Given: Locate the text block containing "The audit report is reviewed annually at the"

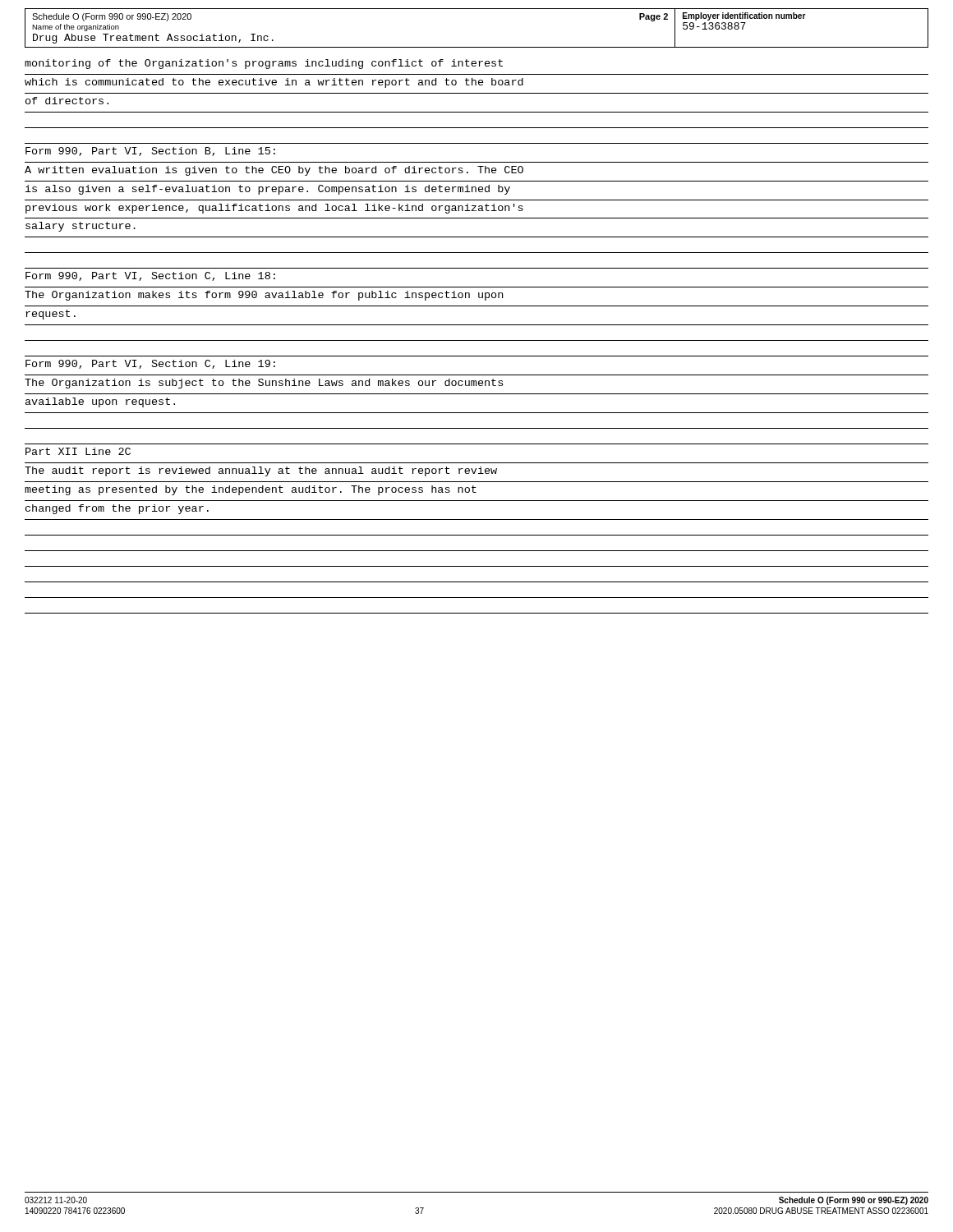Looking at the screenshot, I should pos(261,471).
